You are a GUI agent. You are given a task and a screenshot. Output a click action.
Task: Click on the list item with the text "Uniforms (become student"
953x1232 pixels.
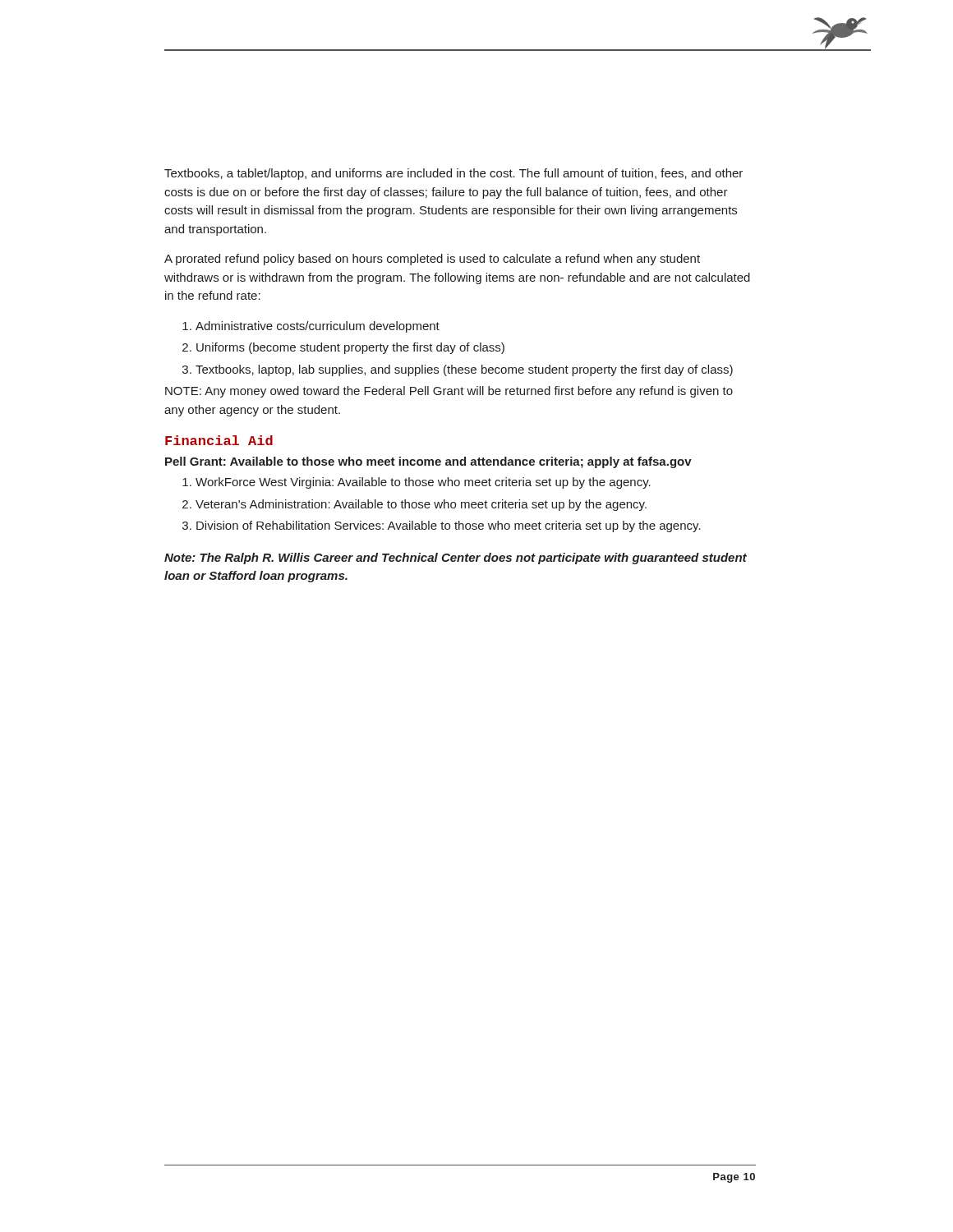coord(467,348)
